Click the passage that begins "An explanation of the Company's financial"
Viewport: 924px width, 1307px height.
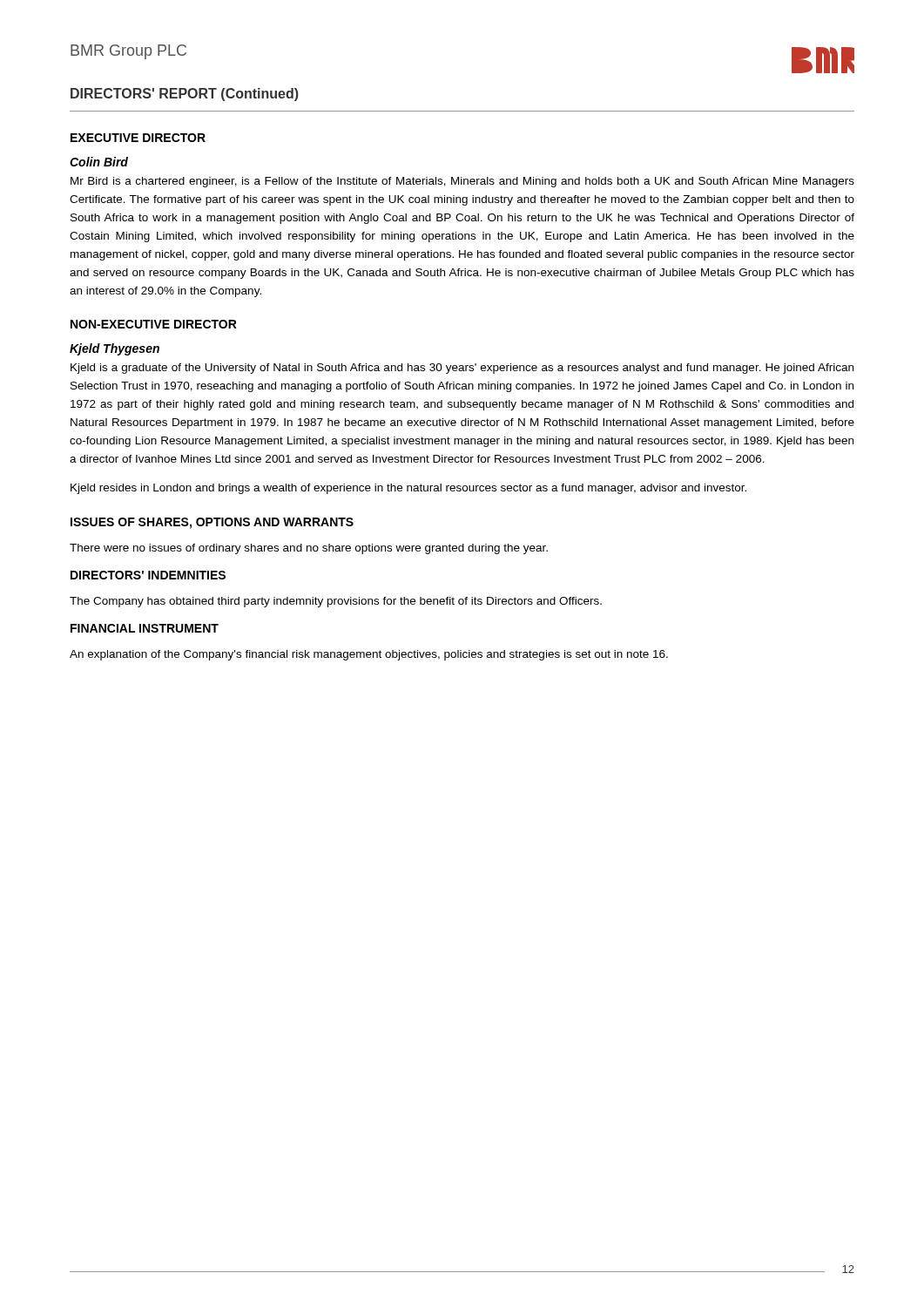(x=462, y=655)
